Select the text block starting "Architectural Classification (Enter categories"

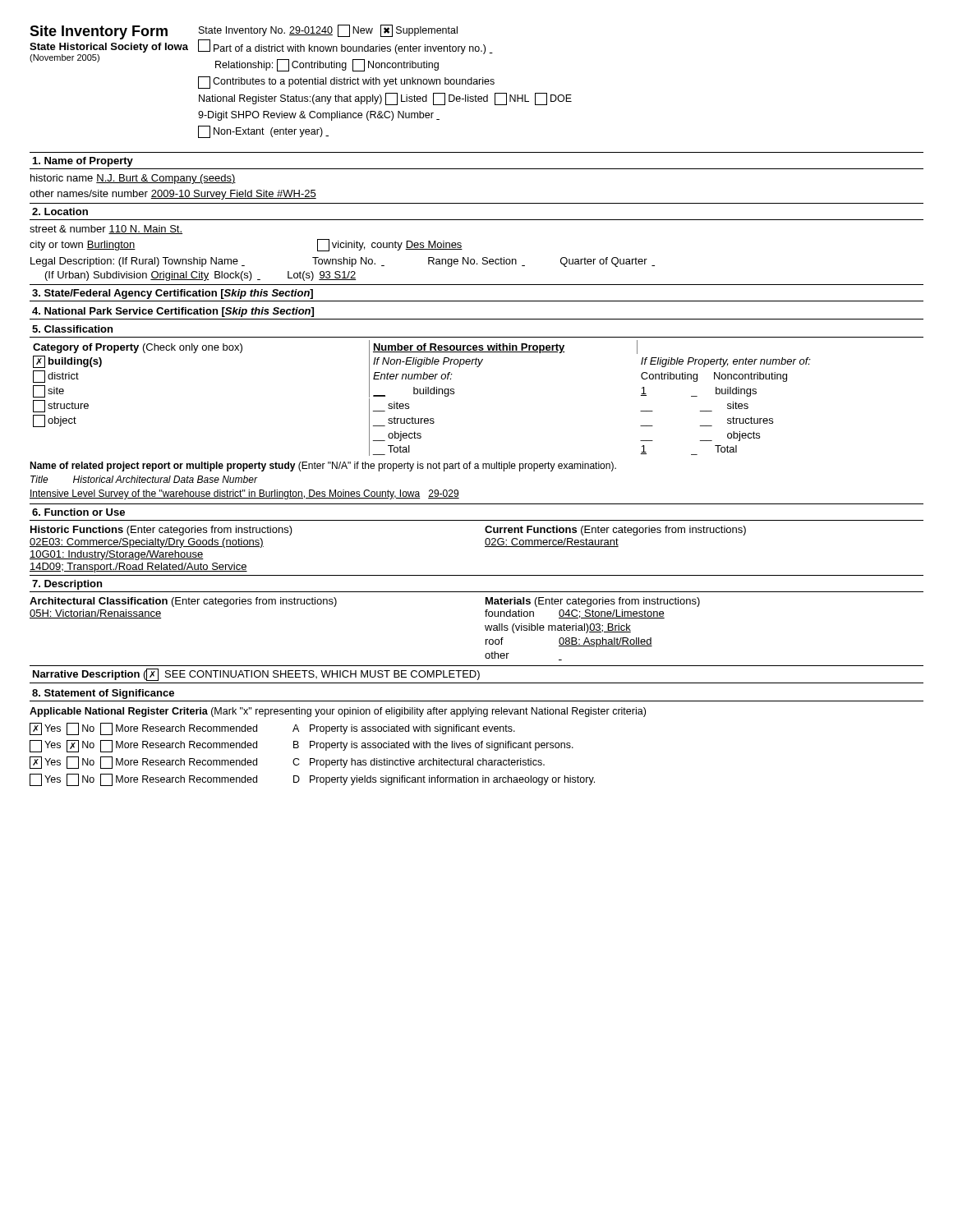183,607
